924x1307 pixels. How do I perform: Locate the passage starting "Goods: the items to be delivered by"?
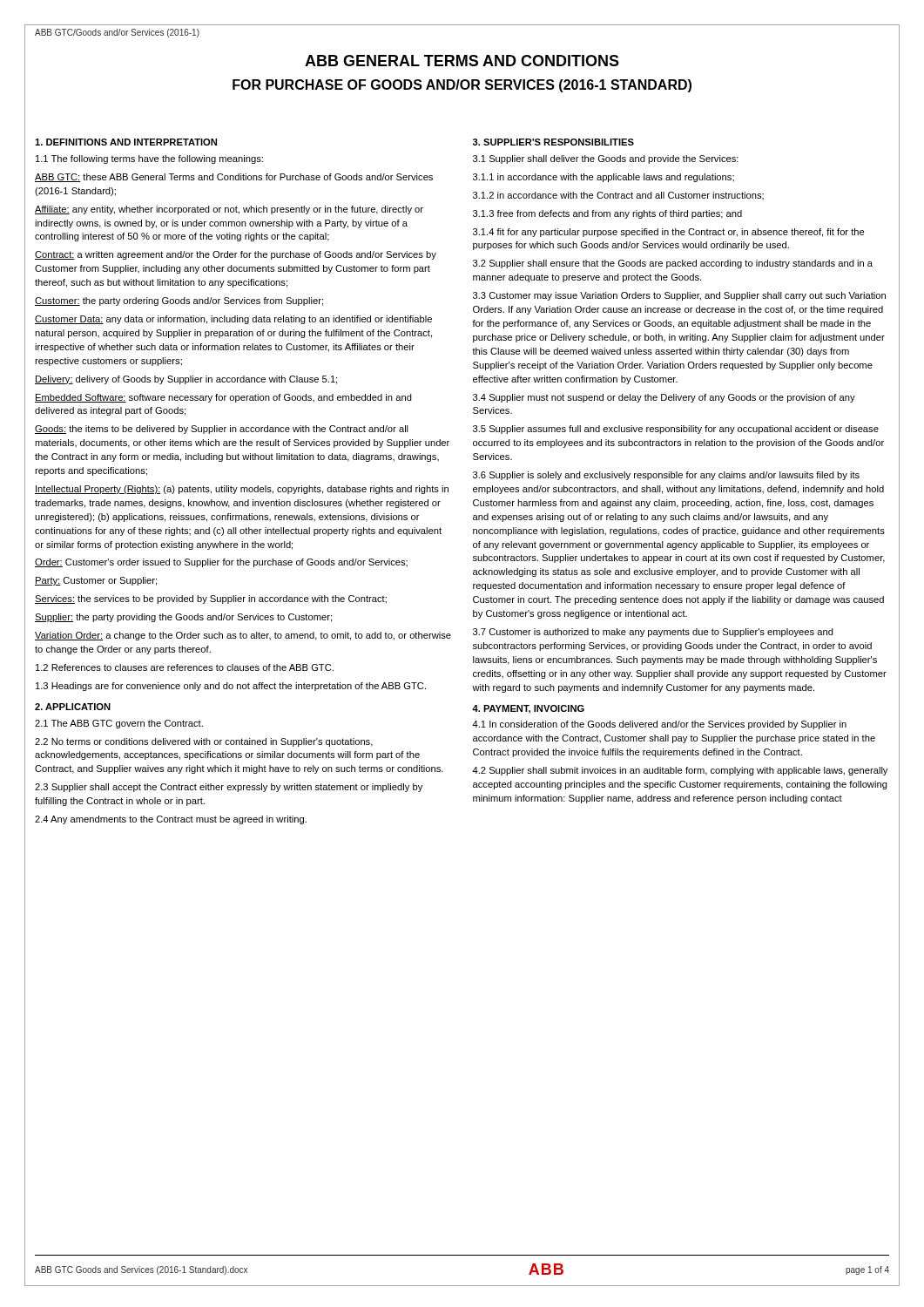point(242,450)
